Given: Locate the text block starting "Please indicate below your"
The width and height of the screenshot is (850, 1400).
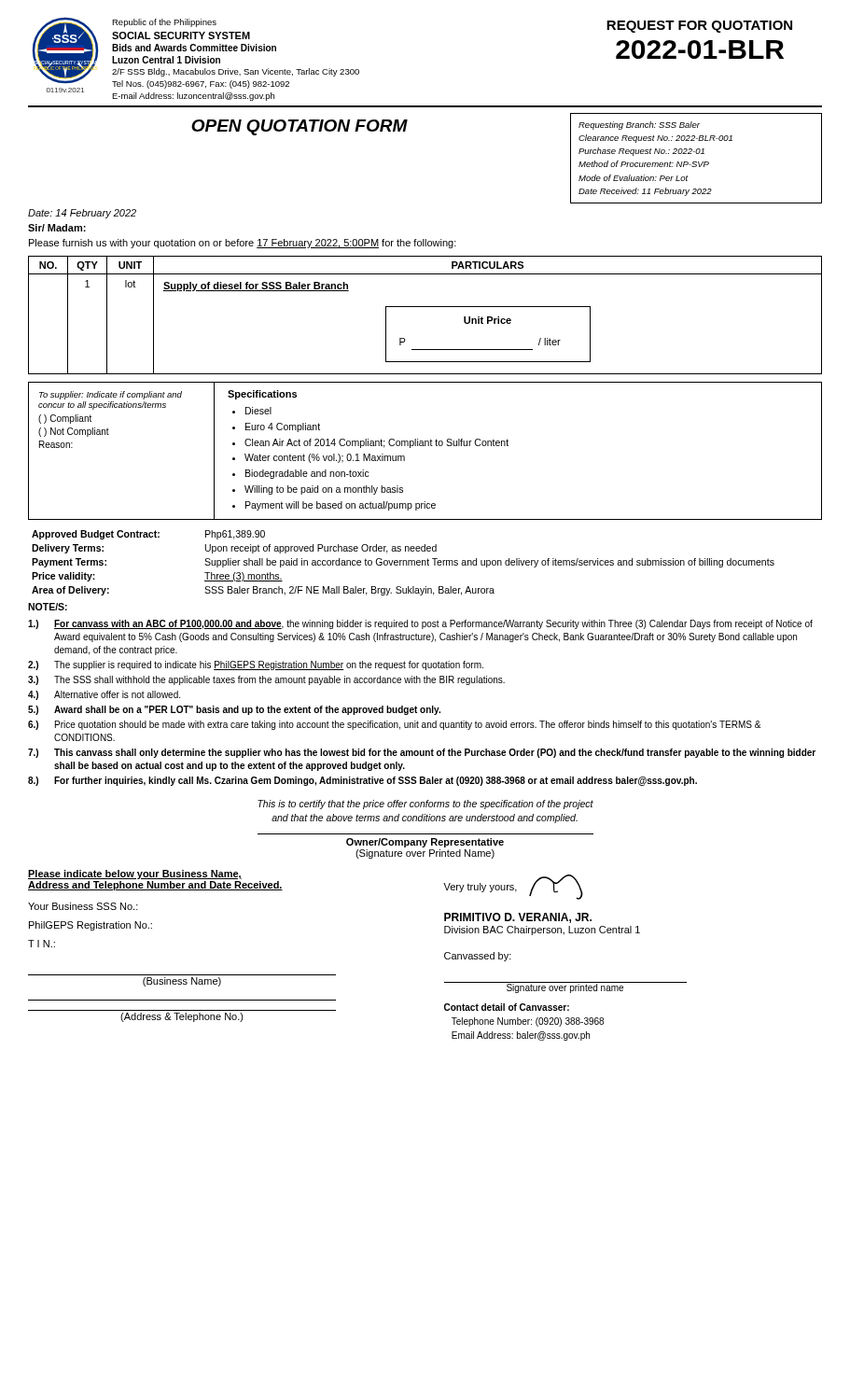Looking at the screenshot, I should coord(135,875).
